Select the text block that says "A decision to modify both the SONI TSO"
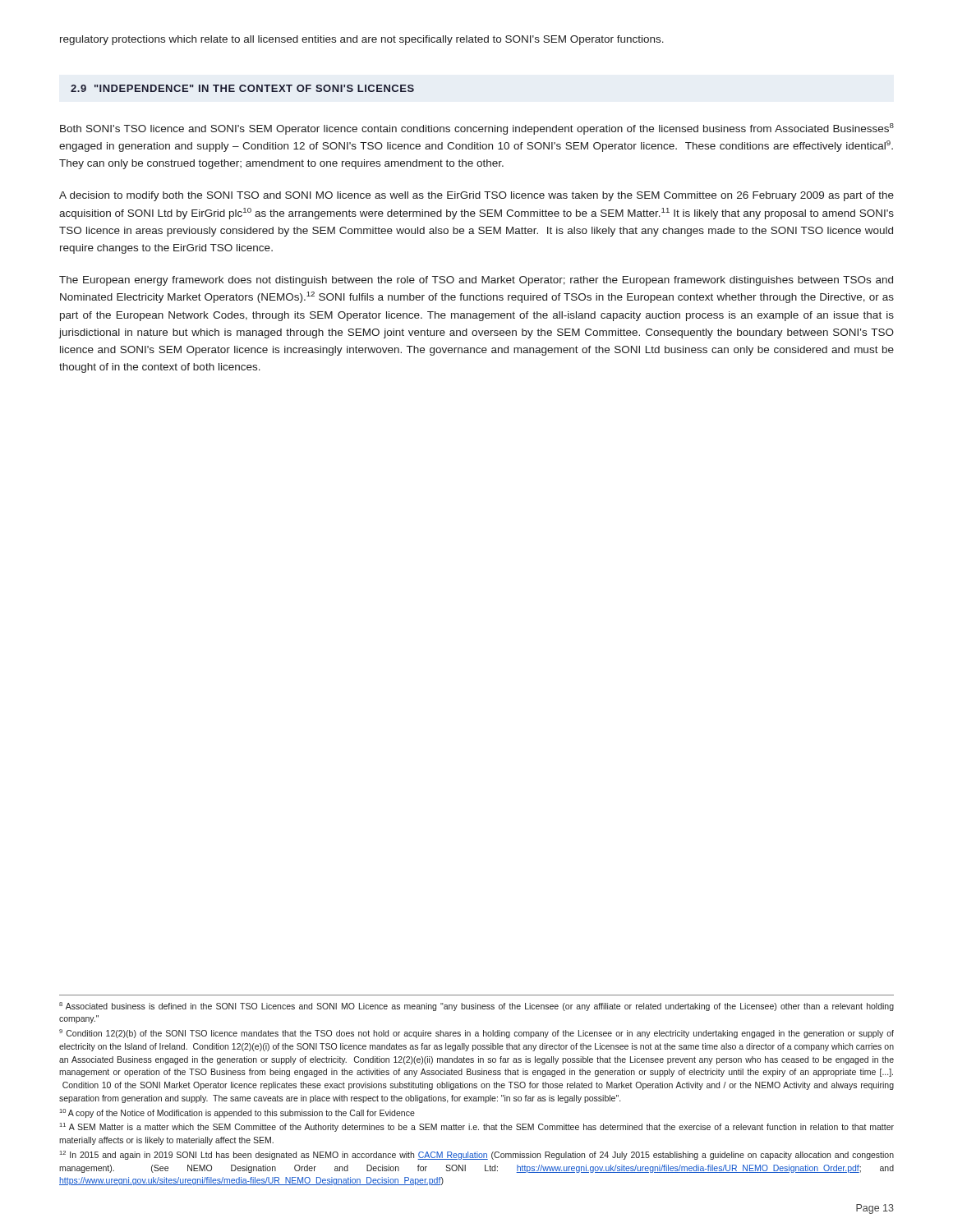Screen dimensions: 1232x953 [476, 222]
